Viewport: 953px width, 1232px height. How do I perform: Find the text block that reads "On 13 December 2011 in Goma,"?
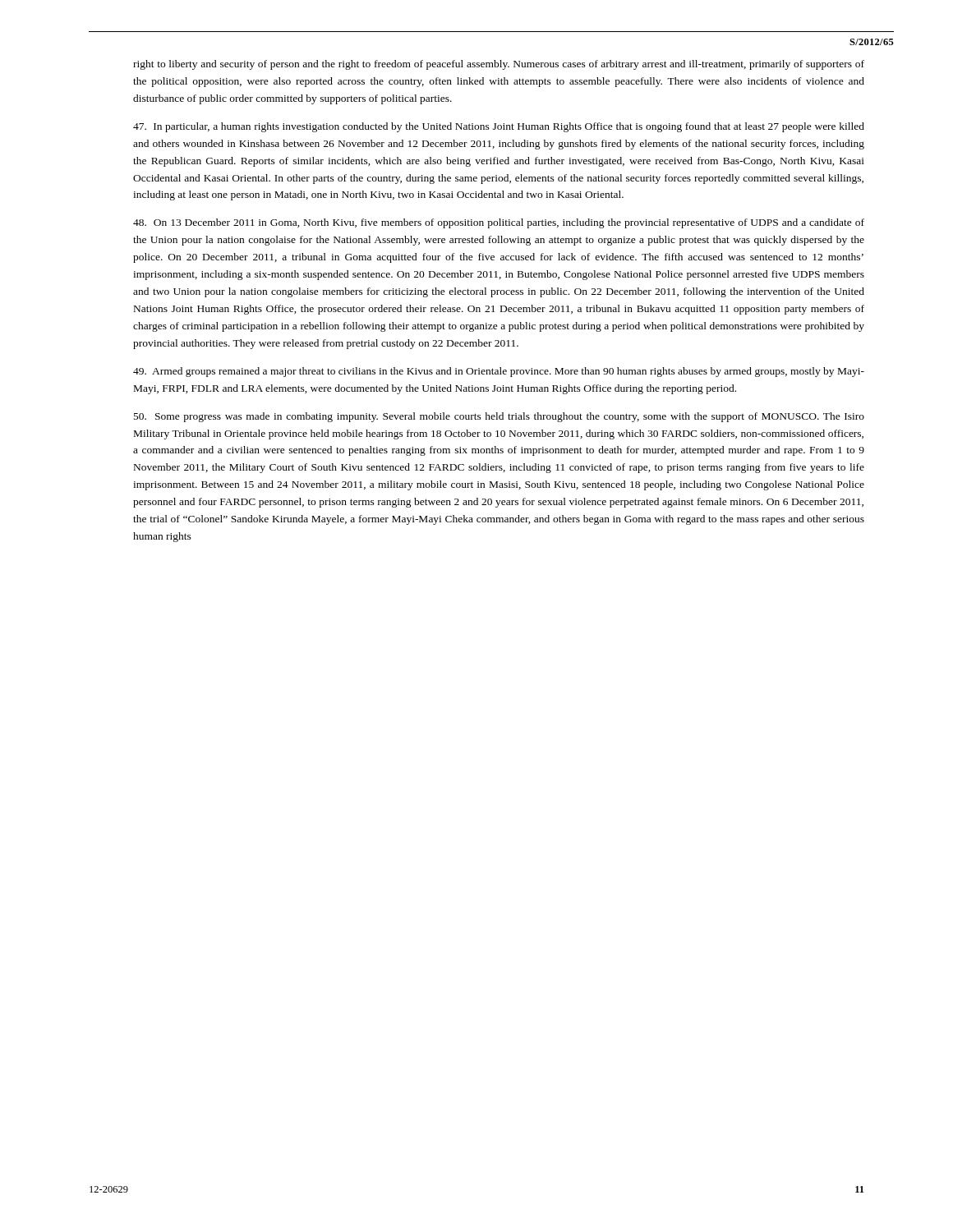(499, 283)
